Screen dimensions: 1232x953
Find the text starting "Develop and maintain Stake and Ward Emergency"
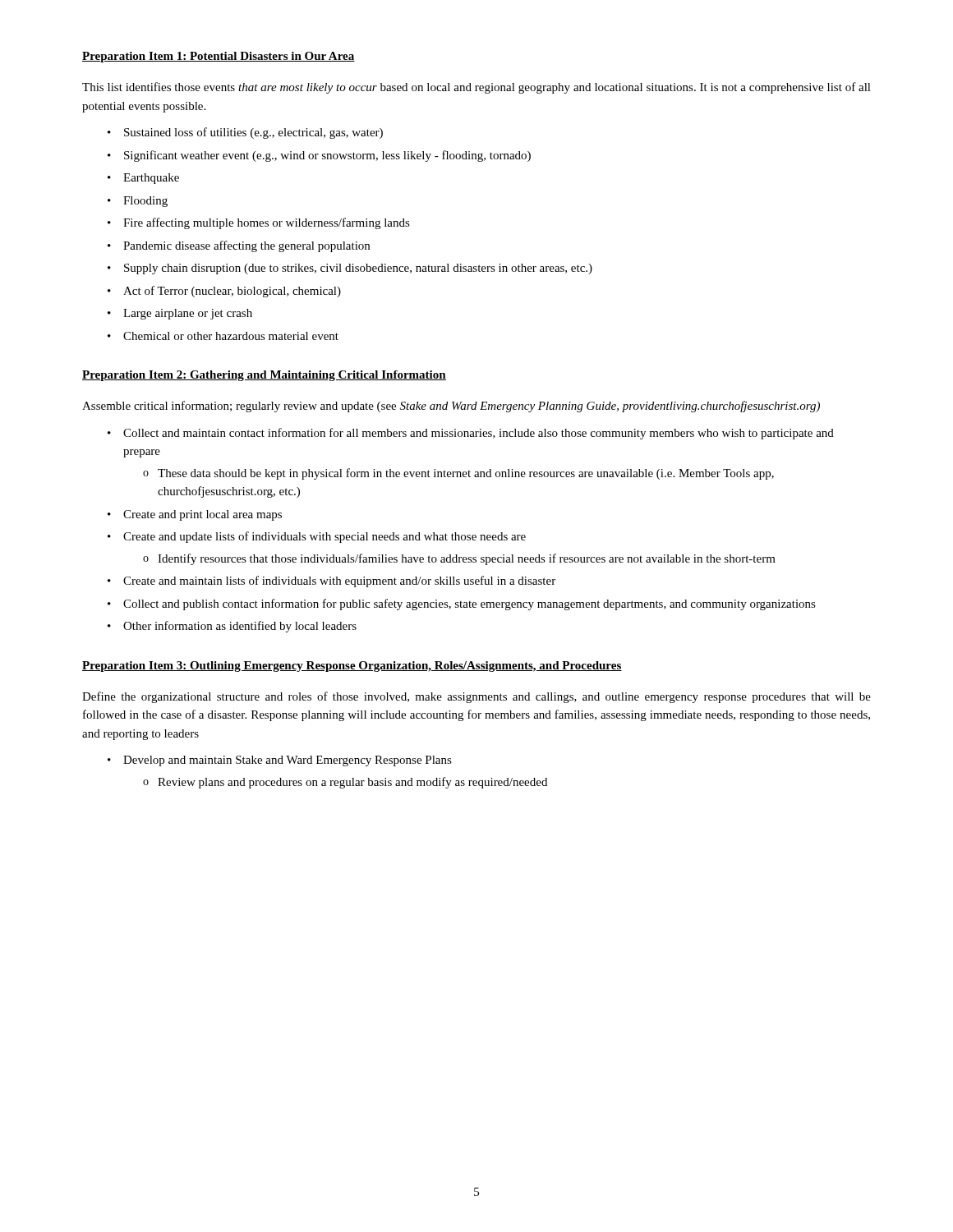(x=497, y=772)
